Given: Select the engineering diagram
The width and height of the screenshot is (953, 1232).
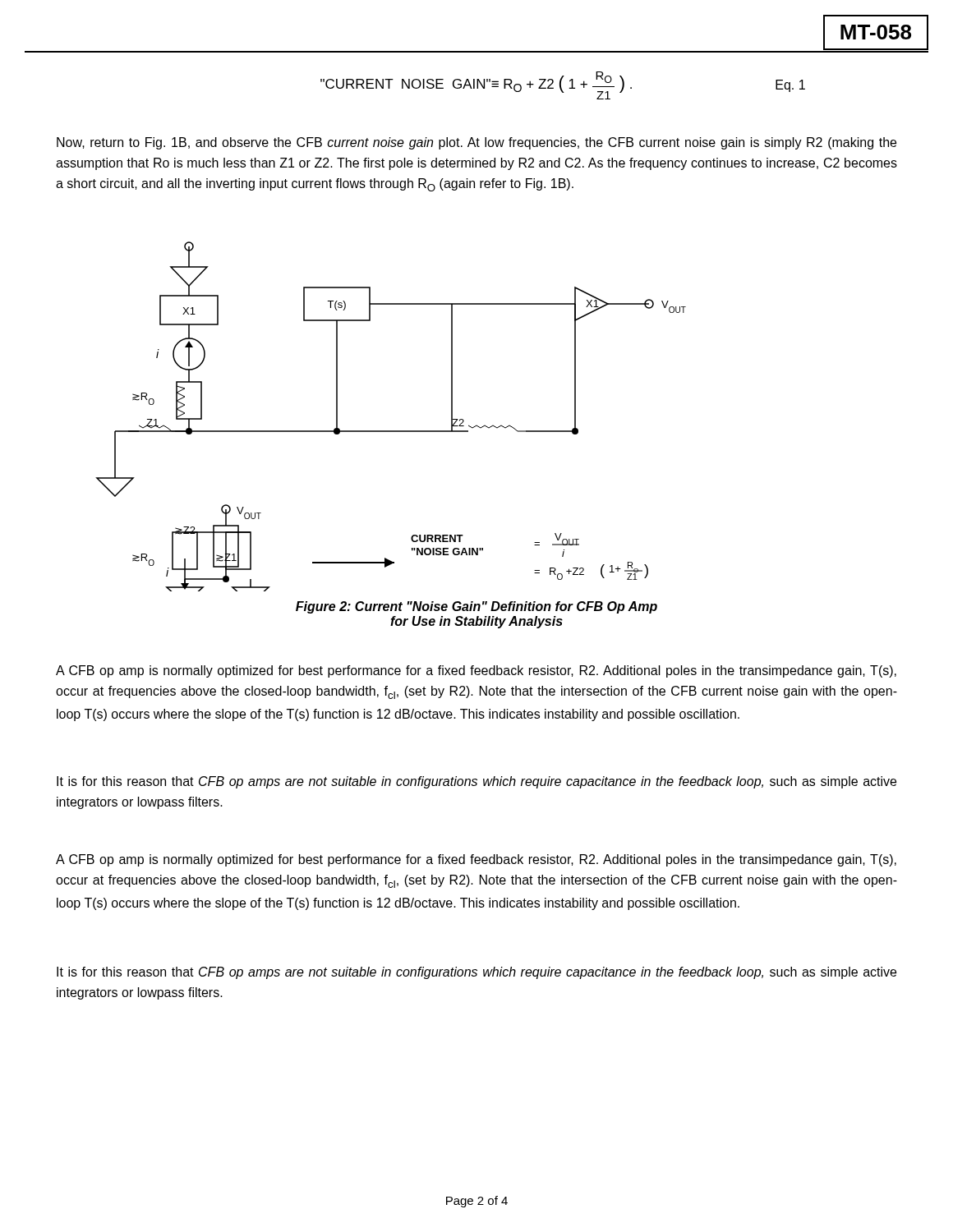Looking at the screenshot, I should tap(476, 415).
